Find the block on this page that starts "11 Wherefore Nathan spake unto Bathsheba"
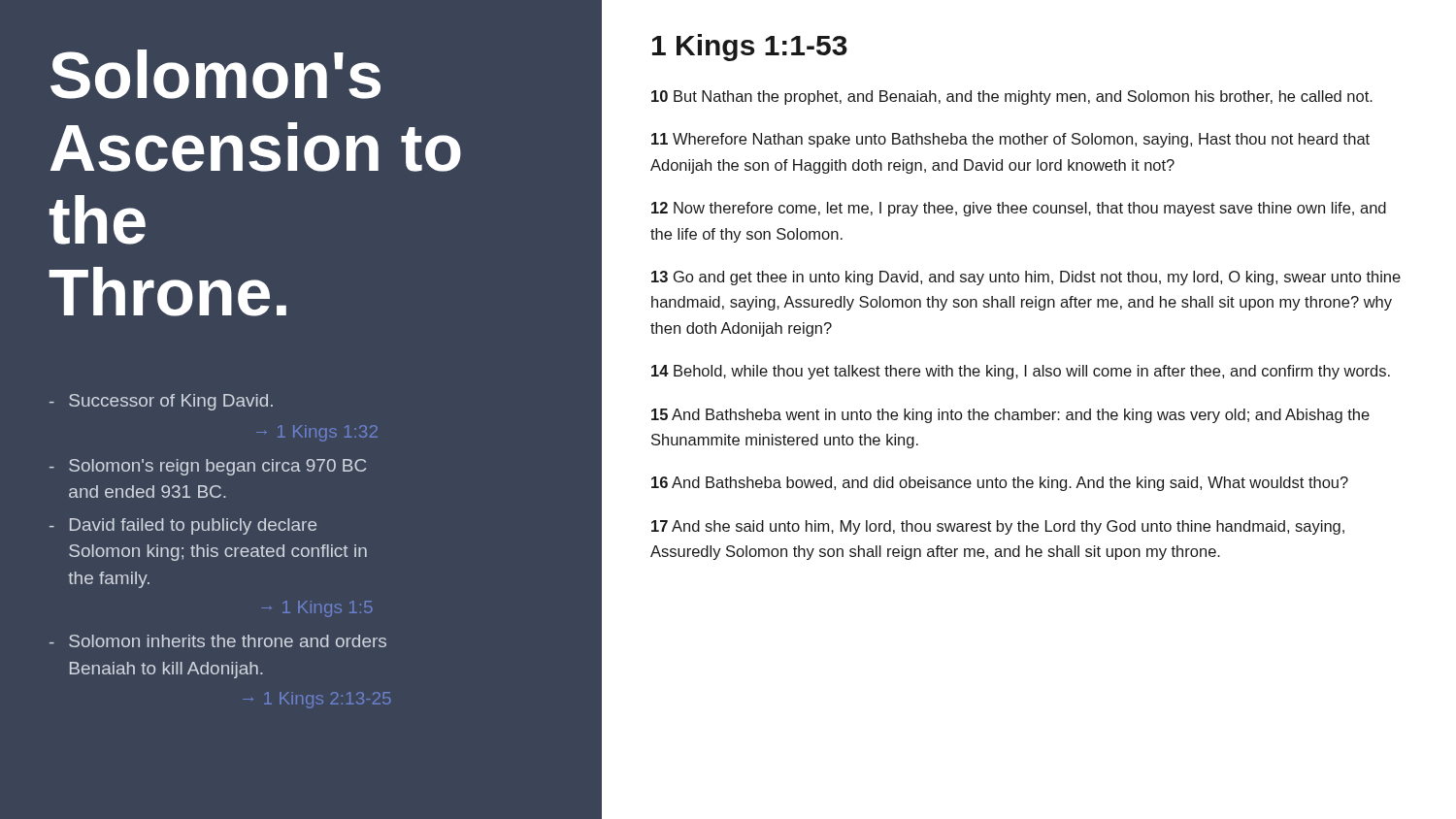This screenshot has height=819, width=1456. 1010,152
